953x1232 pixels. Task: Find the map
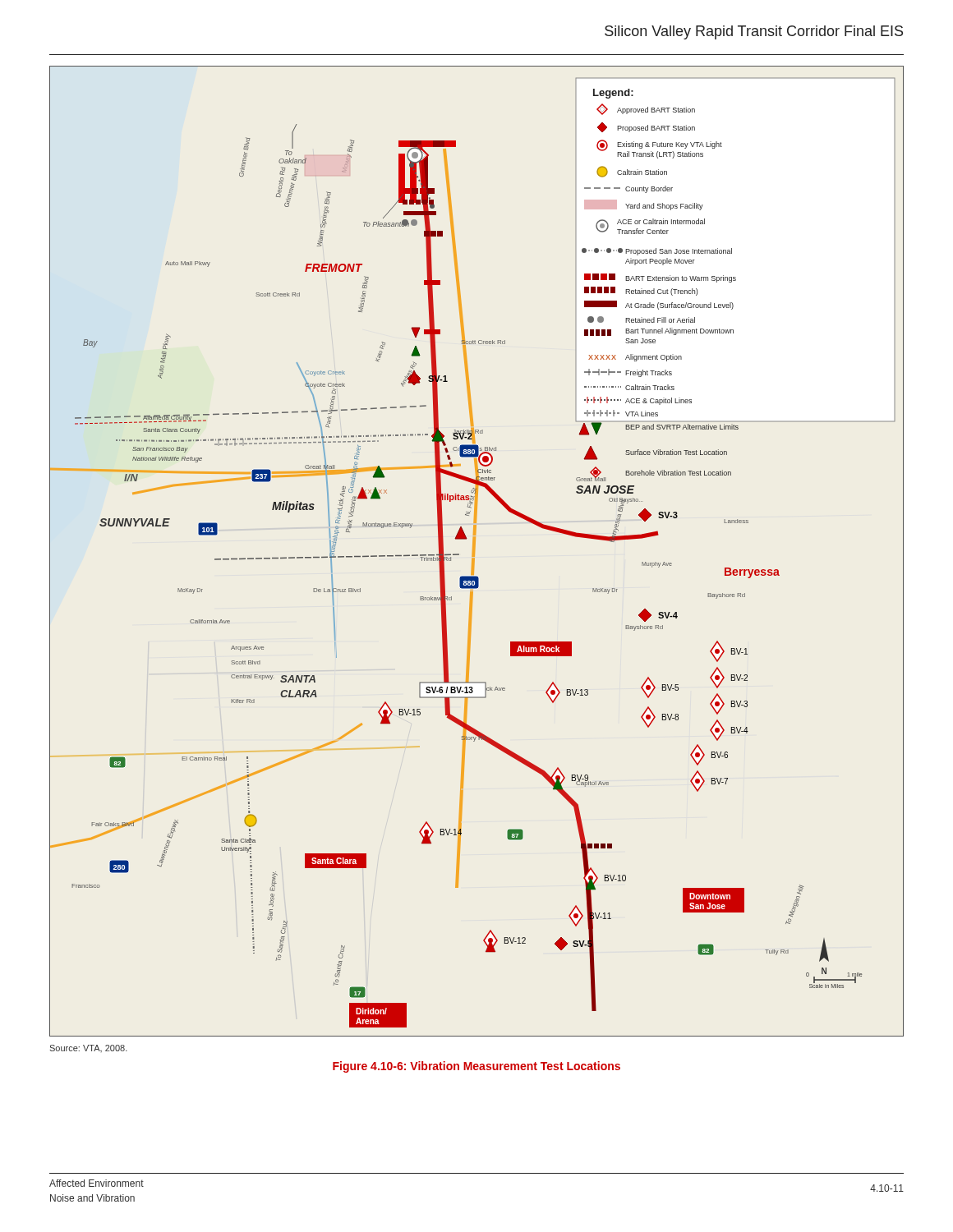[x=476, y=551]
